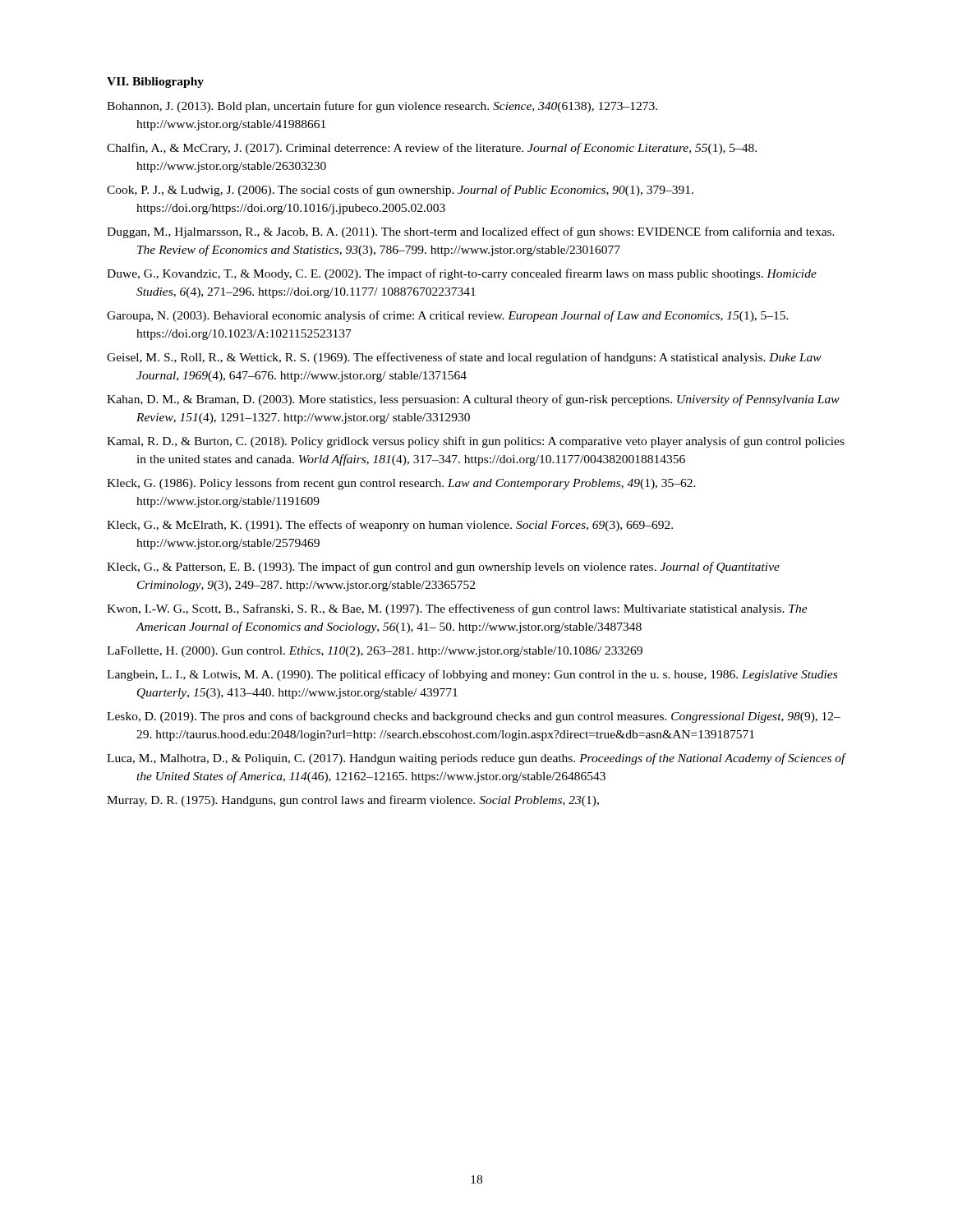
Task: Click the passage that begins "Langbein, L. I., & Lotwis, M. A. (1990)."
Action: 472,683
